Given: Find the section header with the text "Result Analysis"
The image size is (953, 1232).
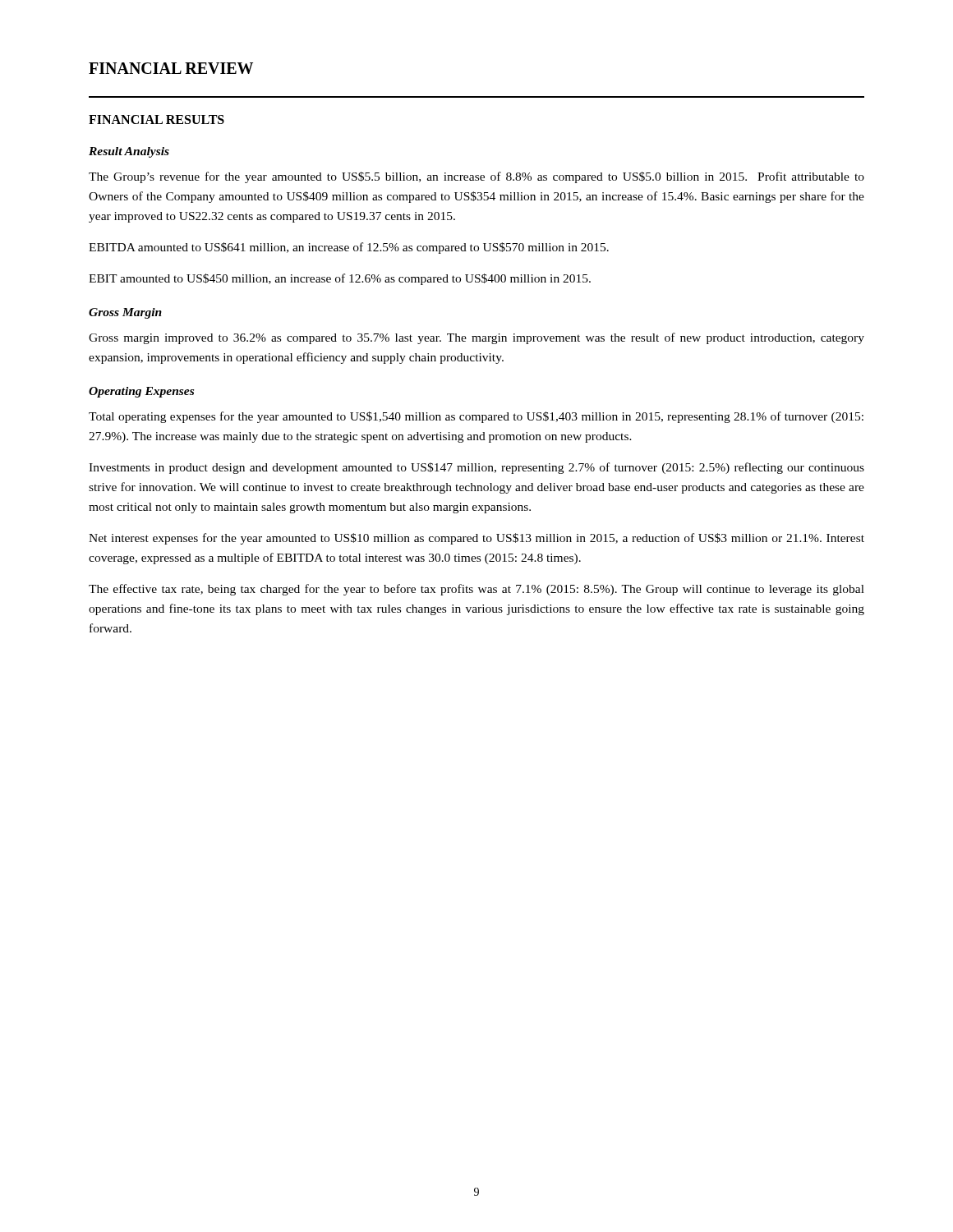Looking at the screenshot, I should click(x=129, y=151).
